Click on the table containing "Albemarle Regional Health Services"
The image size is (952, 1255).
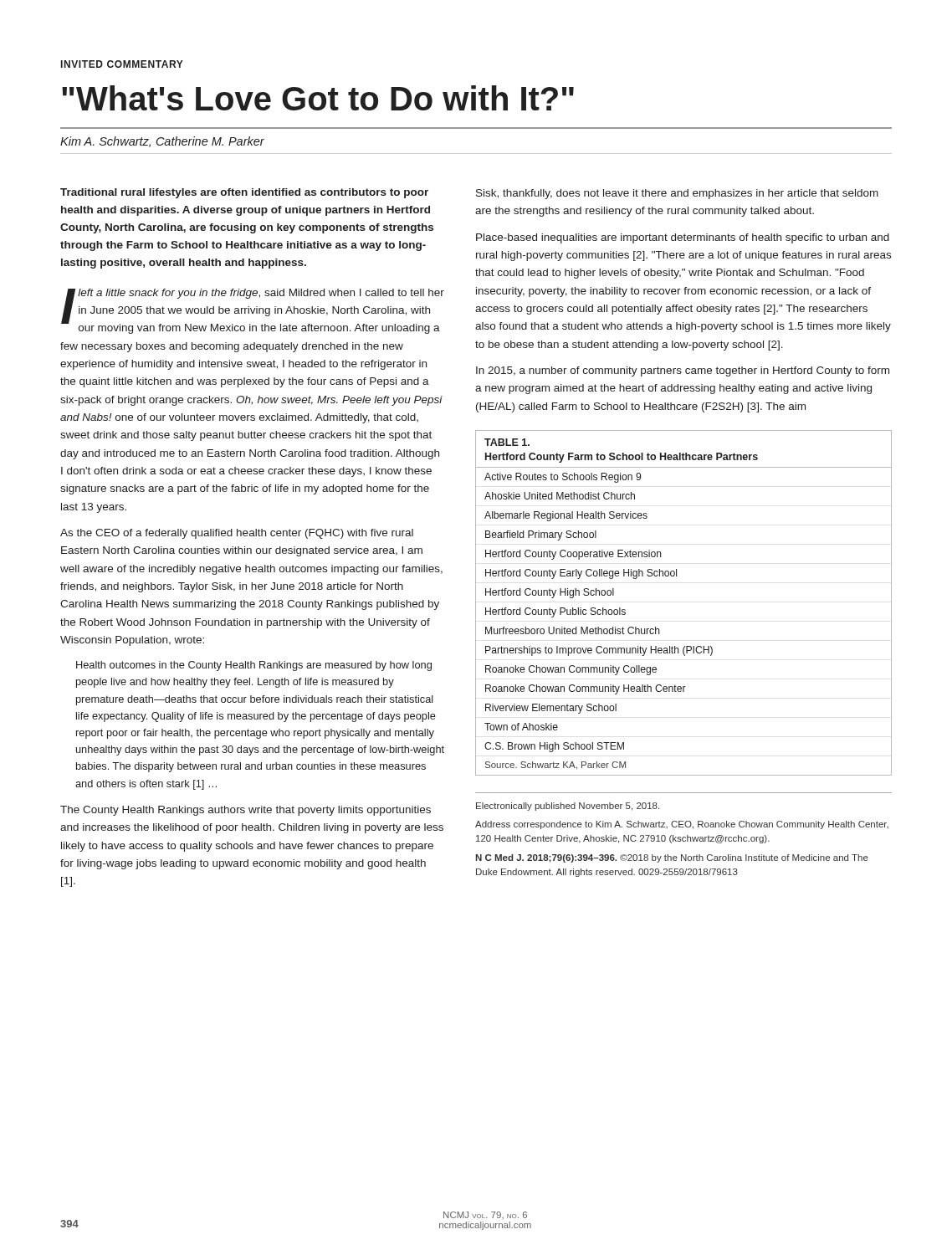(683, 603)
